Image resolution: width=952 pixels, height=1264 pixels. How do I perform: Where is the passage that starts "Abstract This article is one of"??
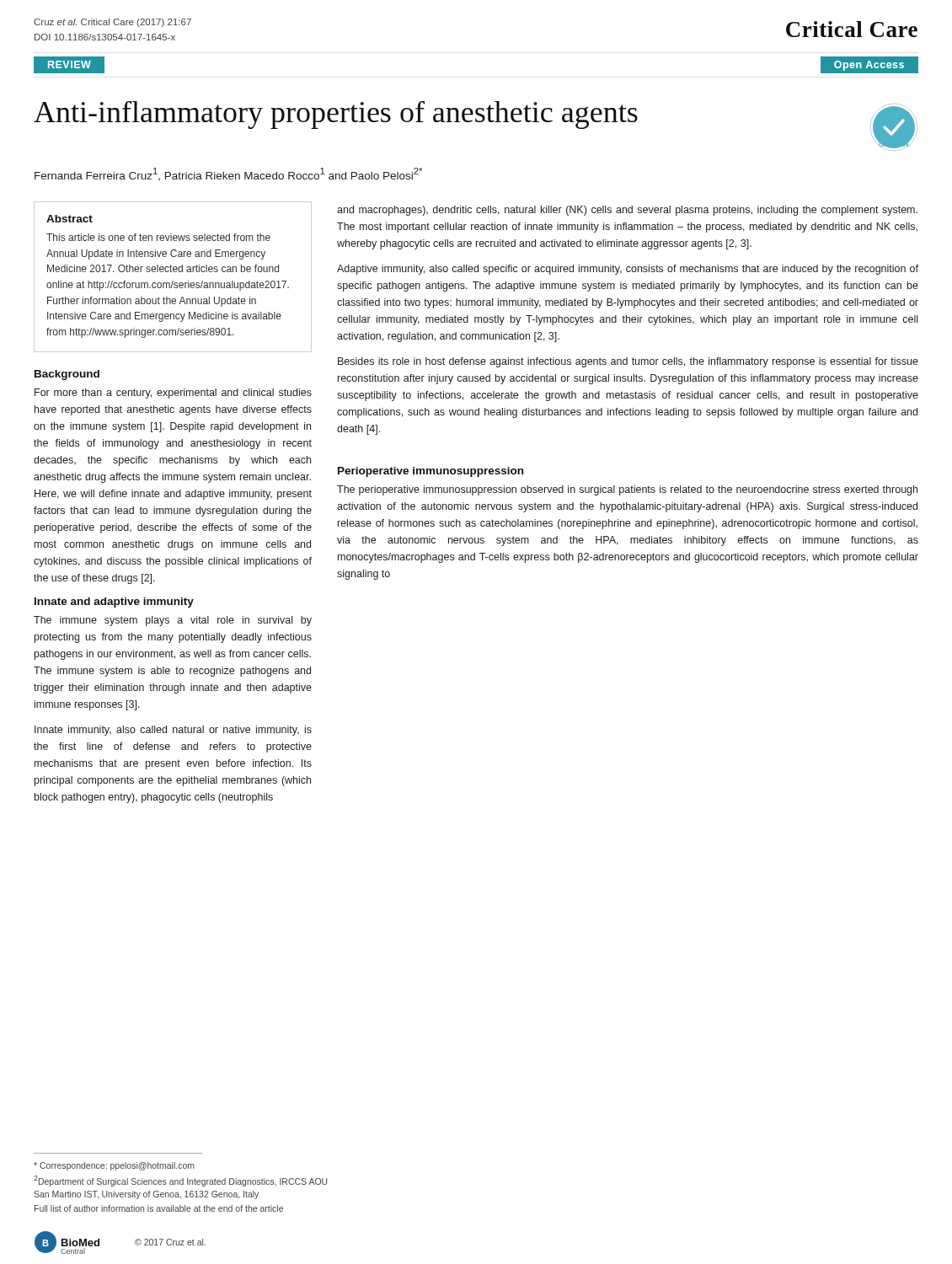173,276
